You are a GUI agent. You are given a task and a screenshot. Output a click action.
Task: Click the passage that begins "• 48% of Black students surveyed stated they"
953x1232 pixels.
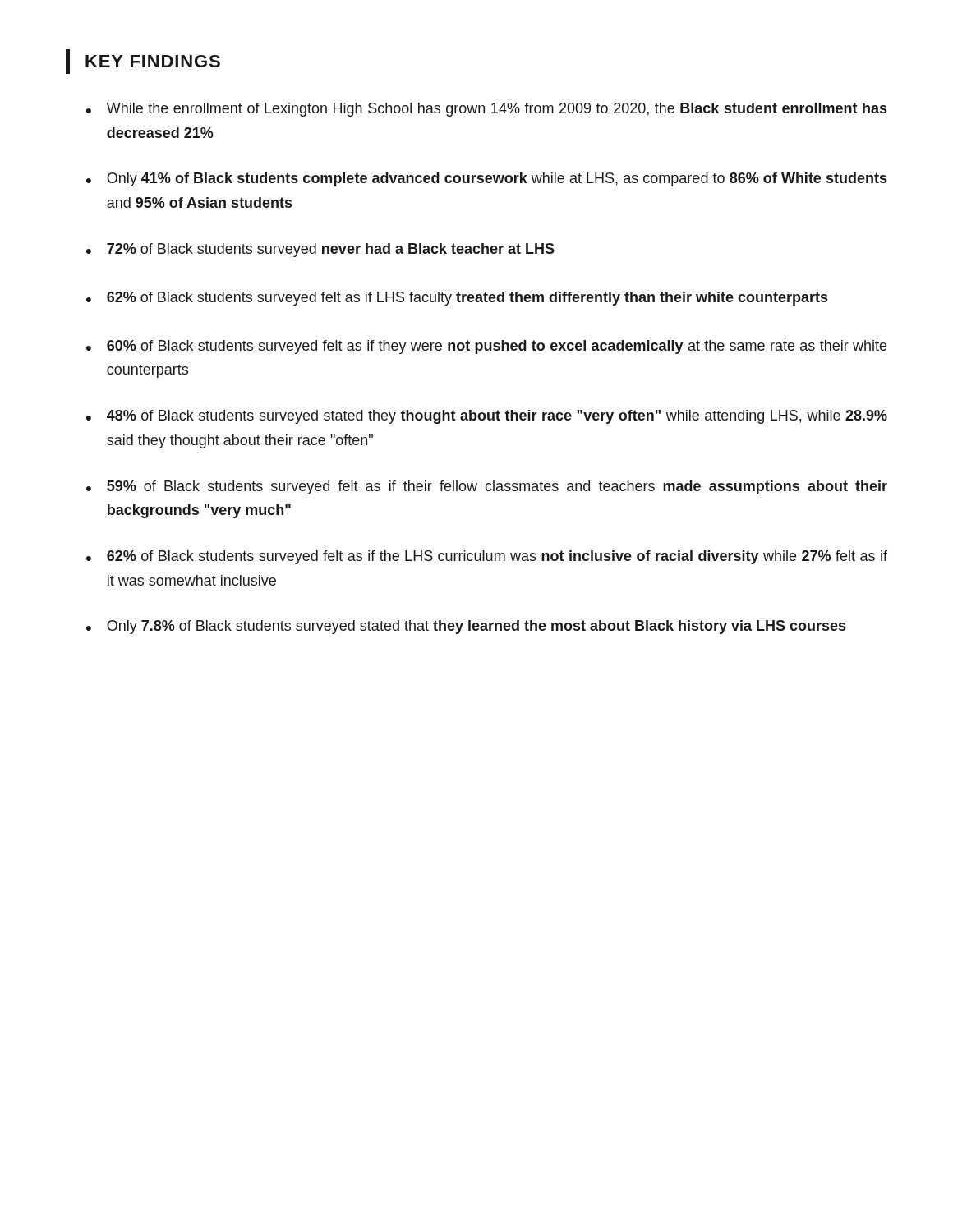486,429
